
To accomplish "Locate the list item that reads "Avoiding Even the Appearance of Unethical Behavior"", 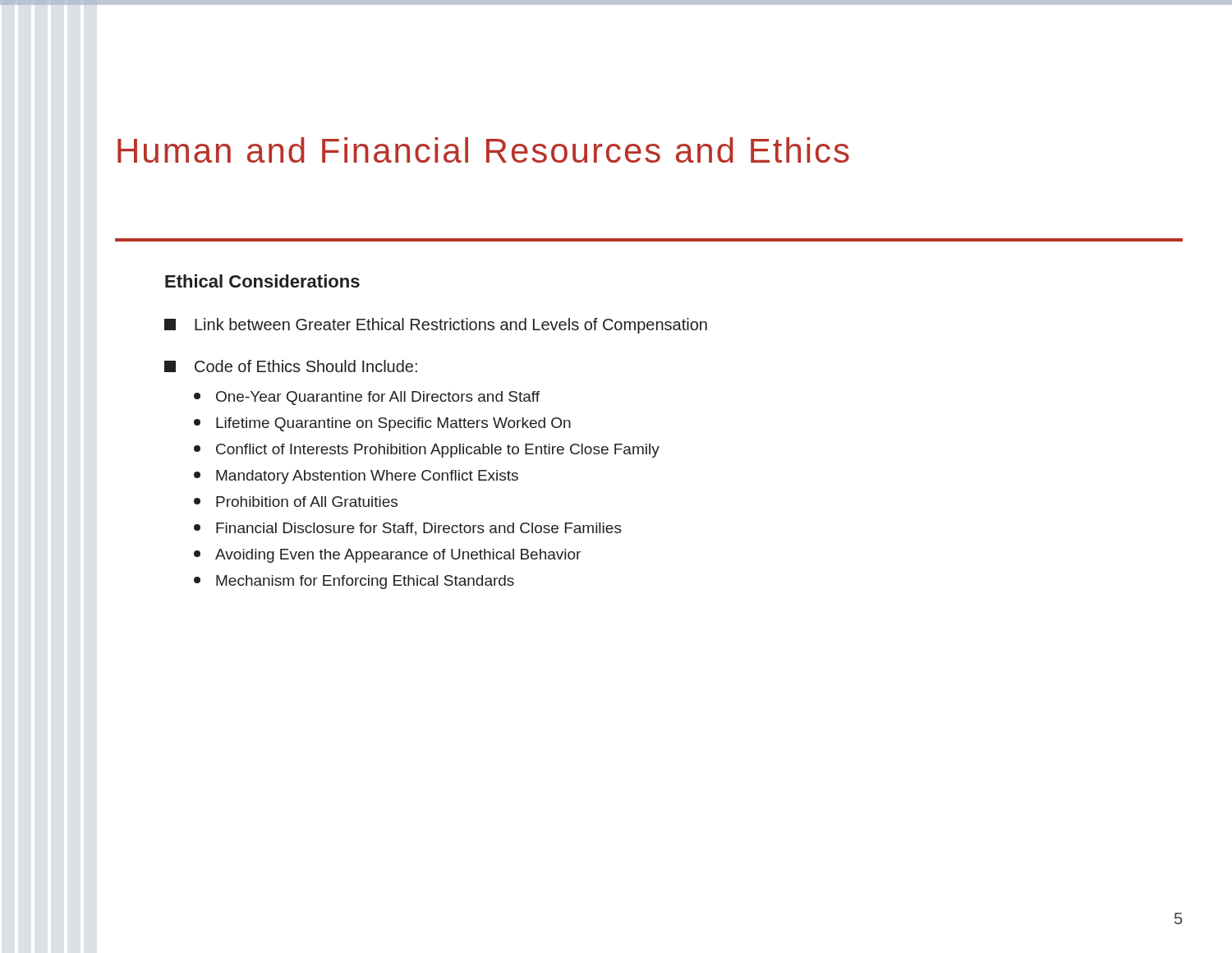I will (x=387, y=555).
